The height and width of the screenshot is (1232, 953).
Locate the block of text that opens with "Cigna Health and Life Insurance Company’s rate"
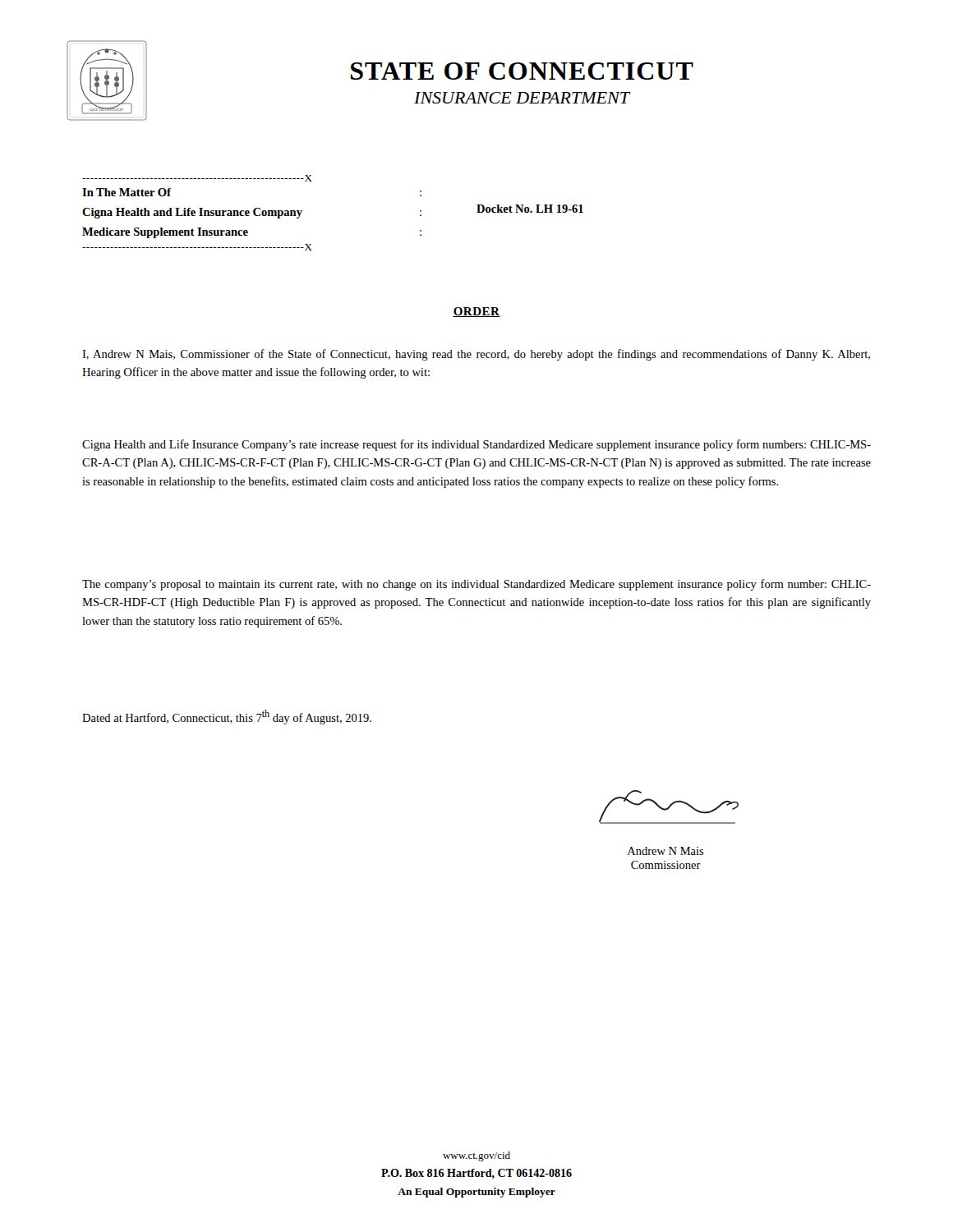(x=476, y=463)
